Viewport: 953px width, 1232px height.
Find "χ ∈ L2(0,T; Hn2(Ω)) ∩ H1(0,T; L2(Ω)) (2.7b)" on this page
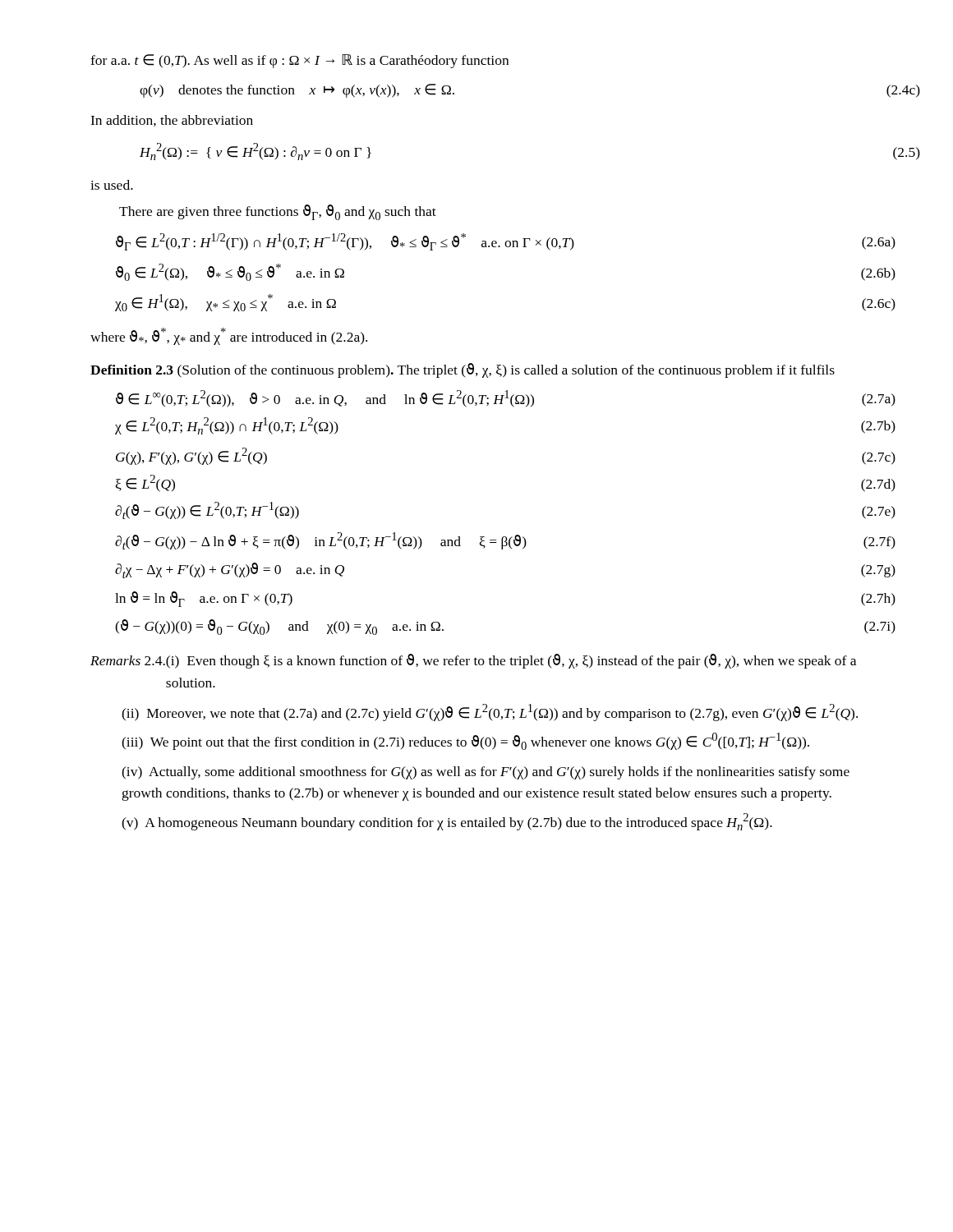click(227, 426)
